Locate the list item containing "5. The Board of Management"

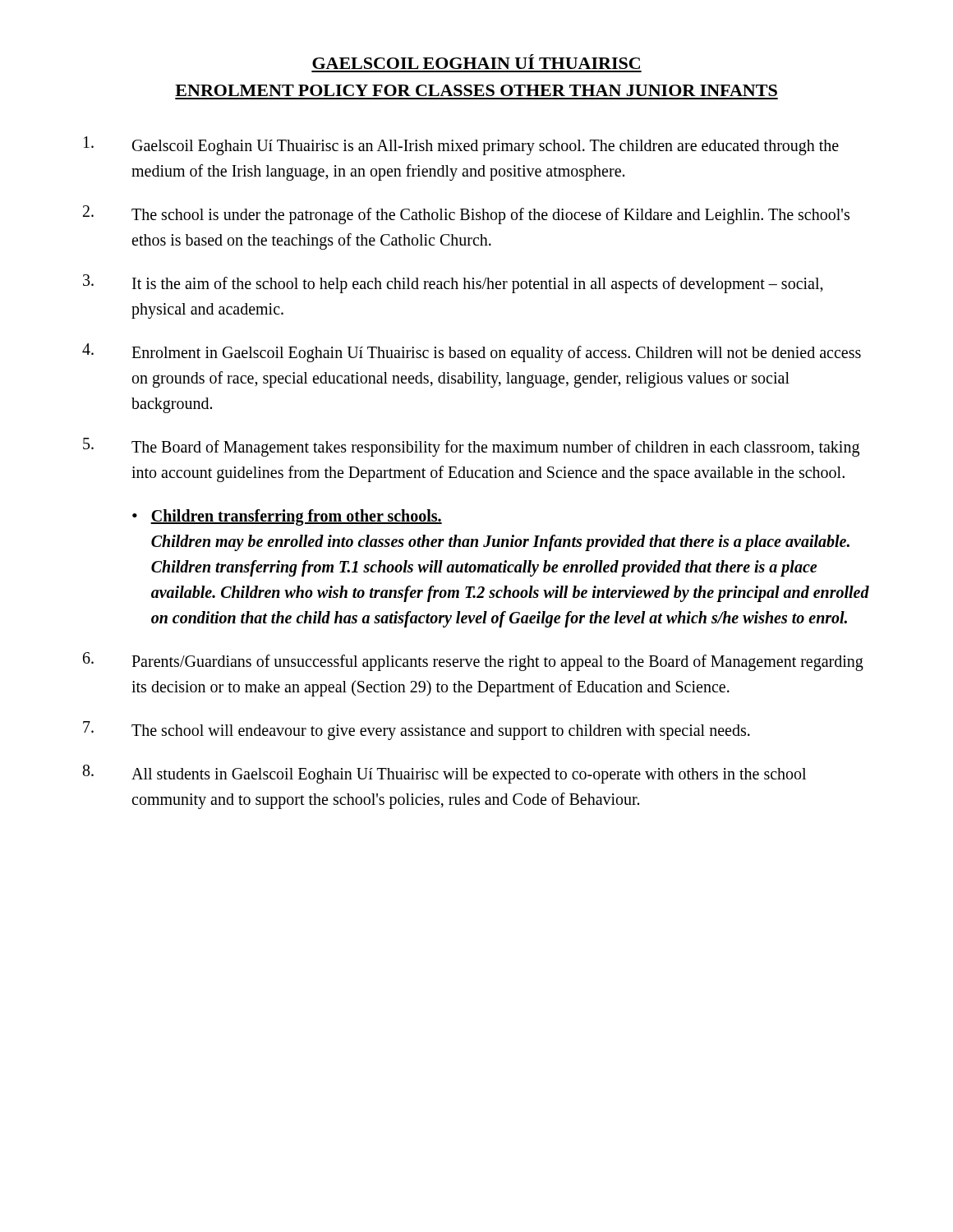pyautogui.click(x=476, y=460)
